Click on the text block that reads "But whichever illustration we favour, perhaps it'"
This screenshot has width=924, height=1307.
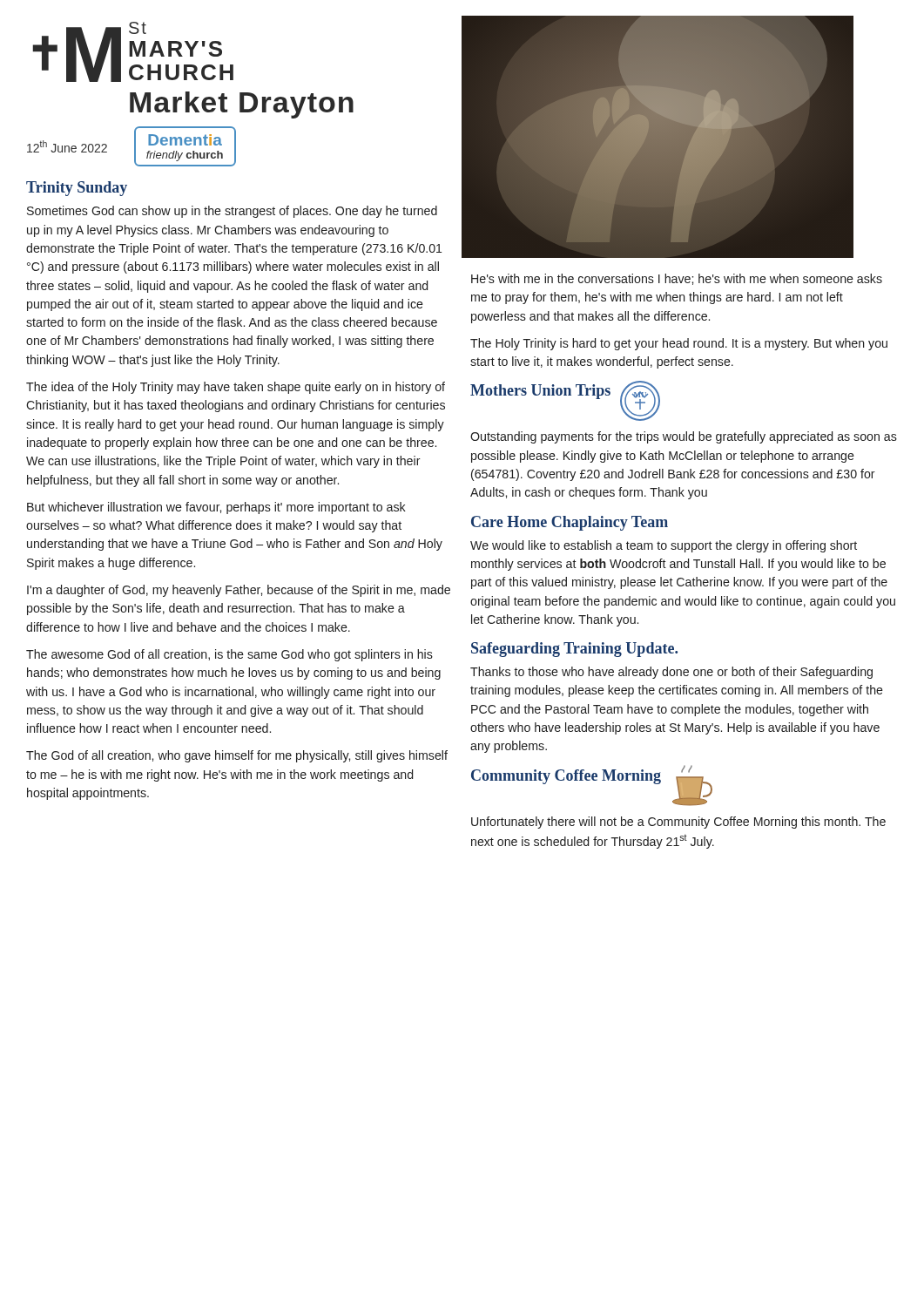pyautogui.click(x=234, y=535)
